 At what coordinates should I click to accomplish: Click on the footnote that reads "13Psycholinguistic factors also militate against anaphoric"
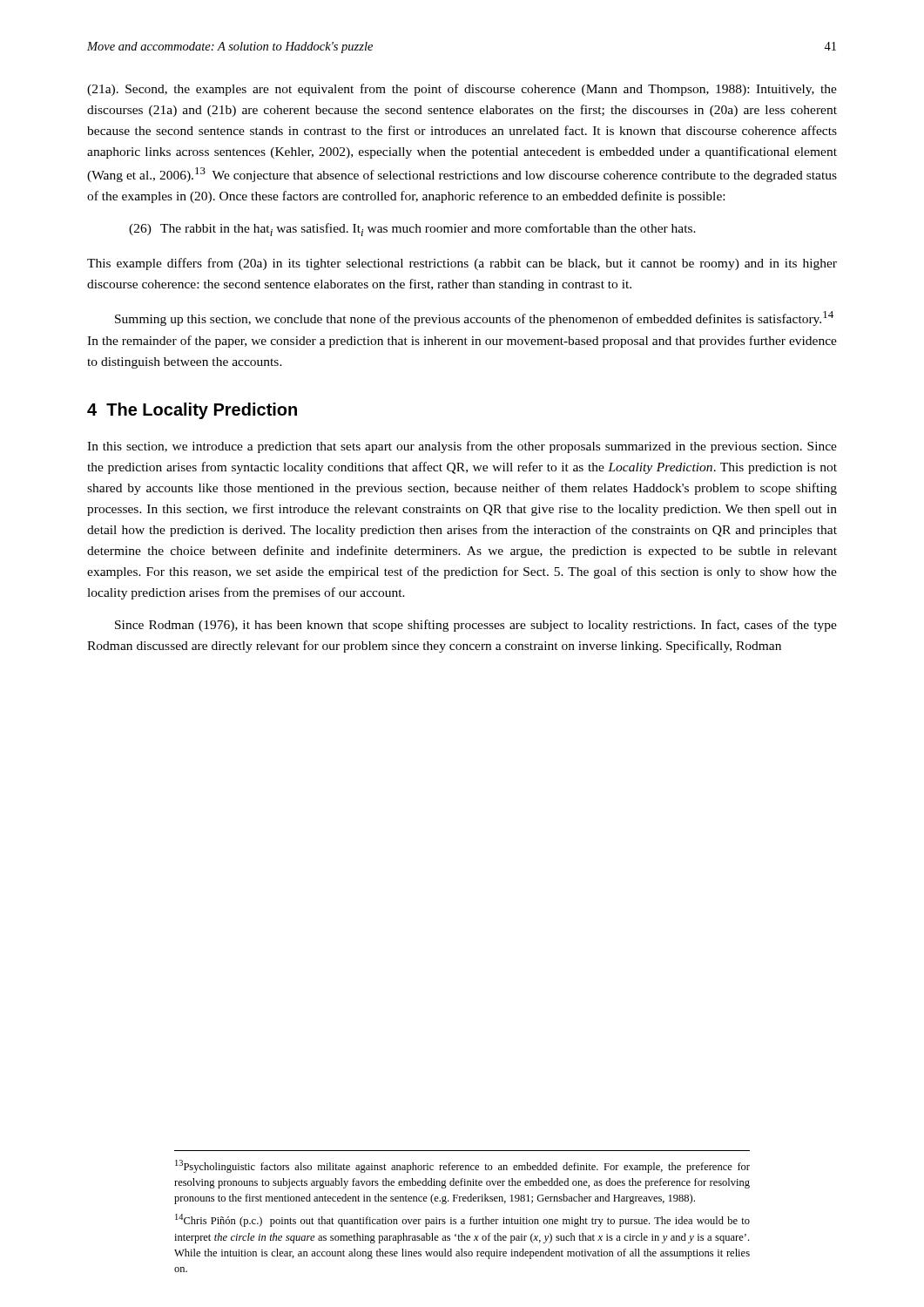(x=462, y=1181)
